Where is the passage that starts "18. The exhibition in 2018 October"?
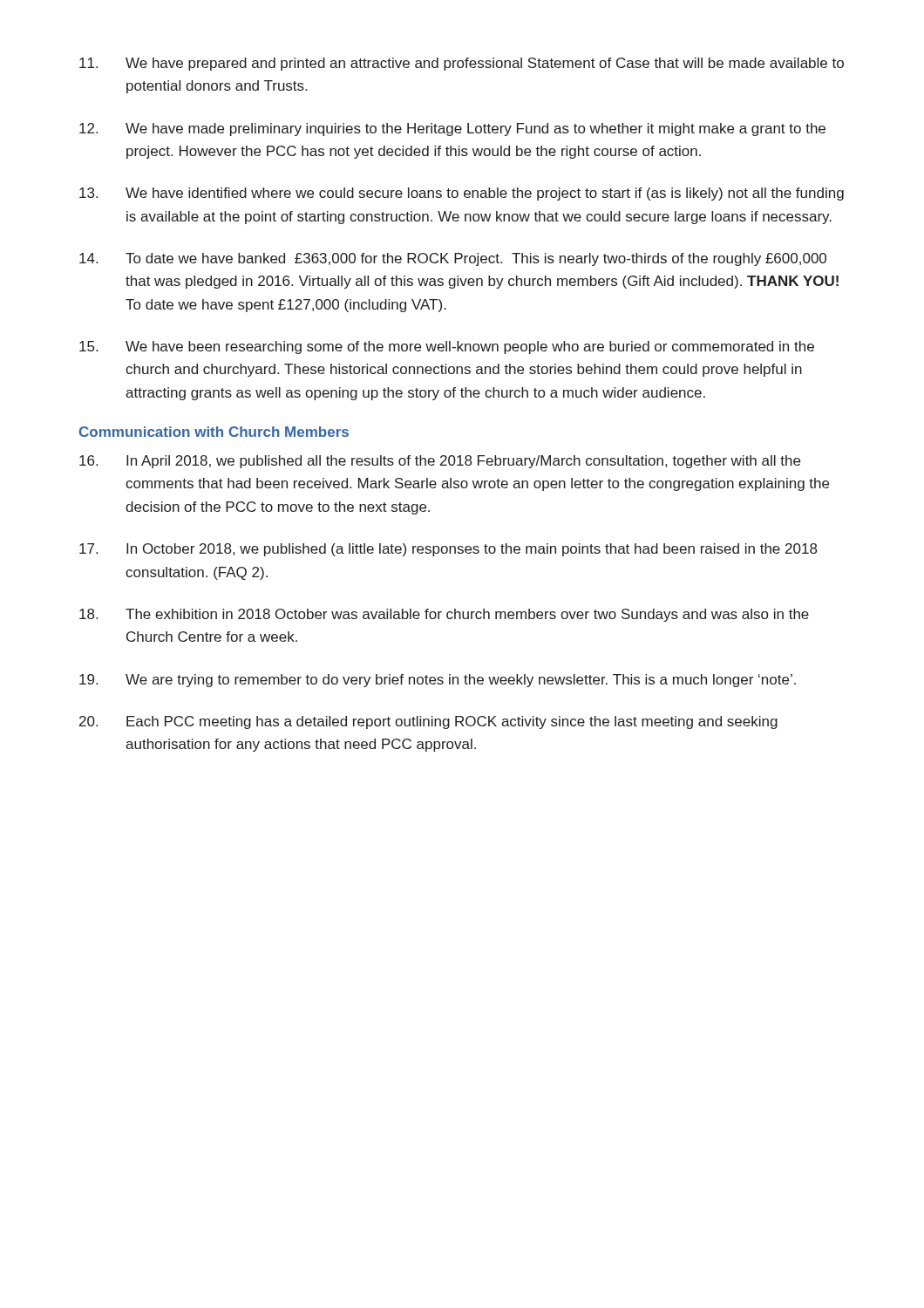The image size is (924, 1308). 462,626
